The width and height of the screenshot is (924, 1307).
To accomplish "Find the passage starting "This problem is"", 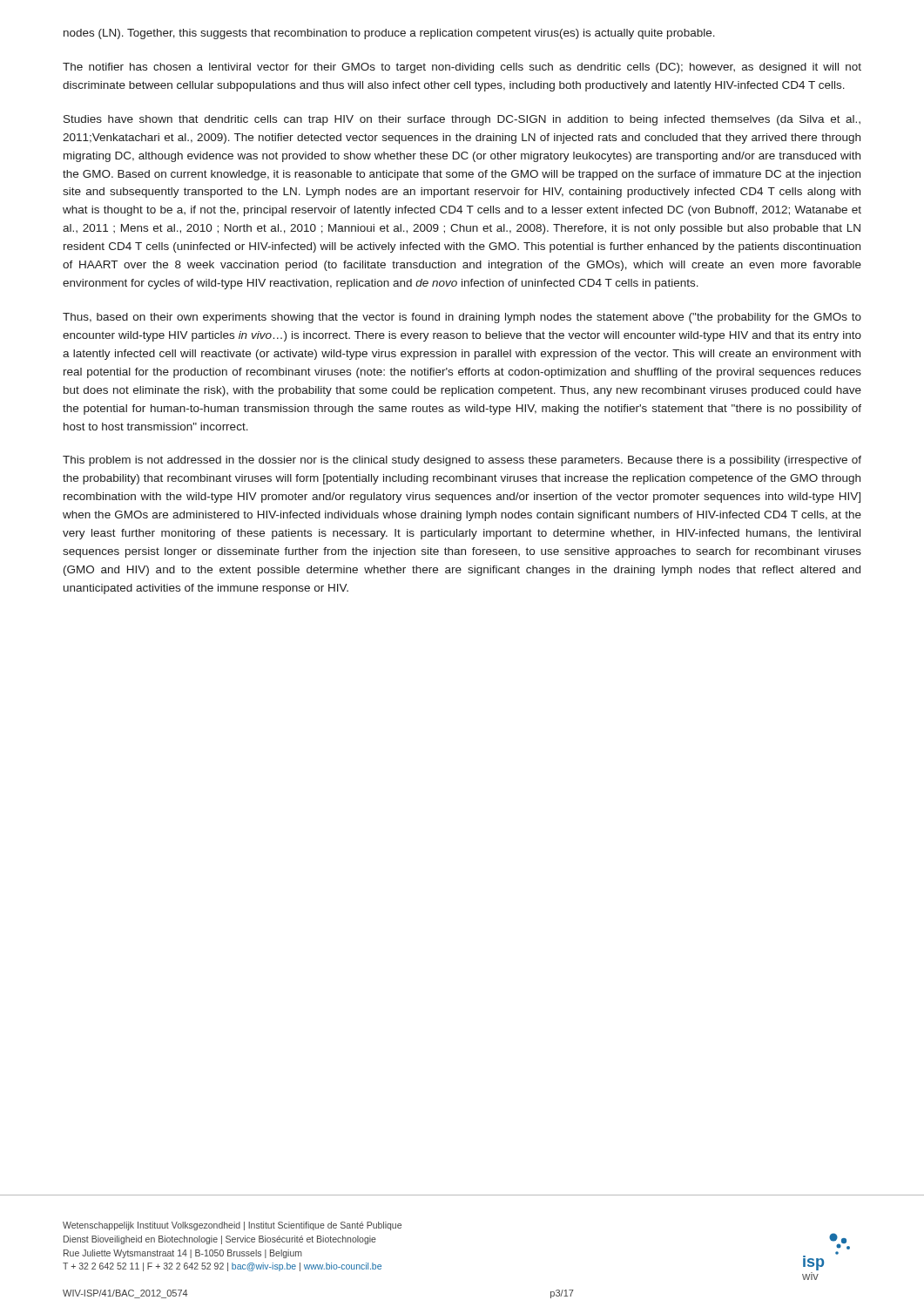I will (462, 524).
